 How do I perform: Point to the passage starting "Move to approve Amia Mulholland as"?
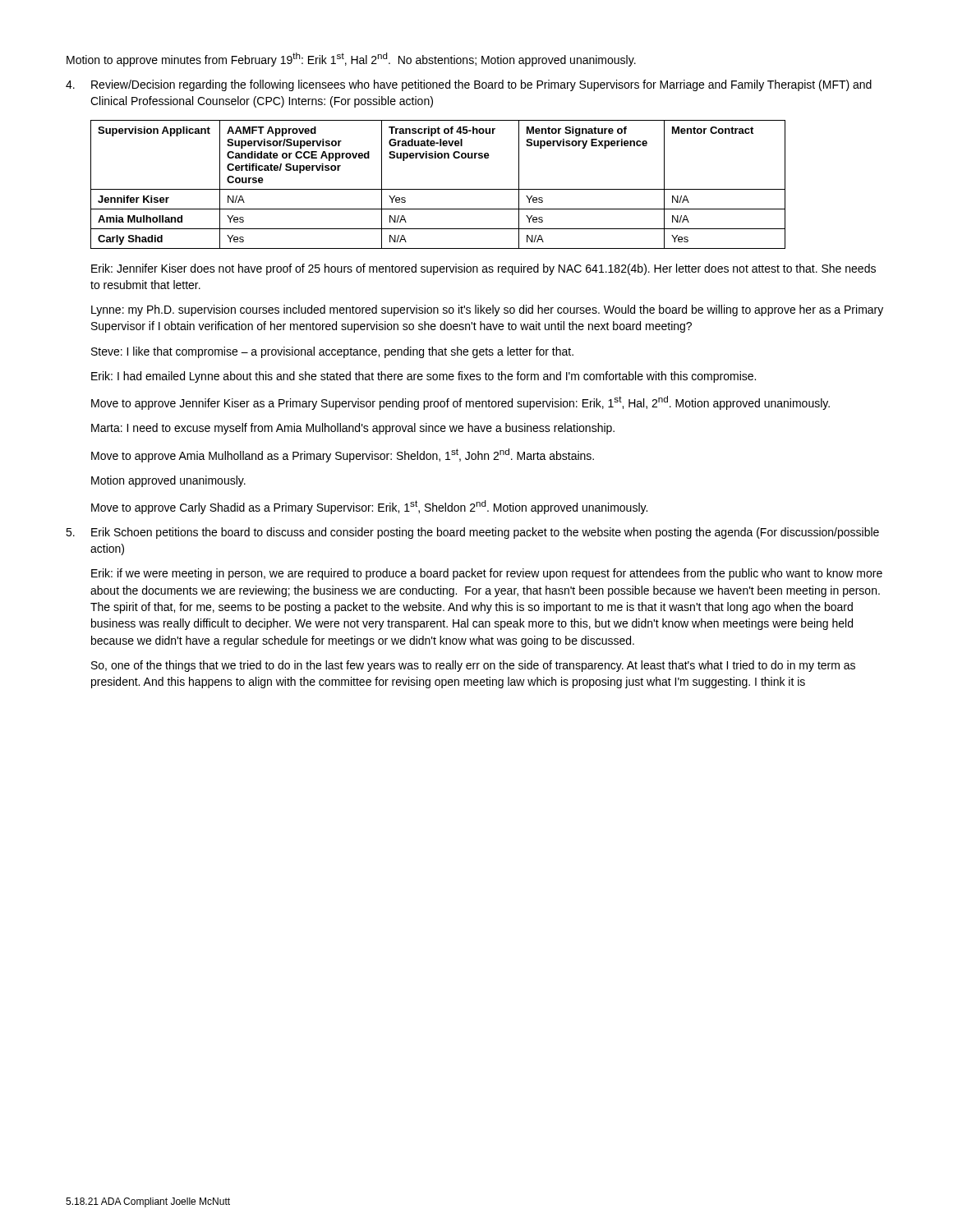(x=343, y=454)
